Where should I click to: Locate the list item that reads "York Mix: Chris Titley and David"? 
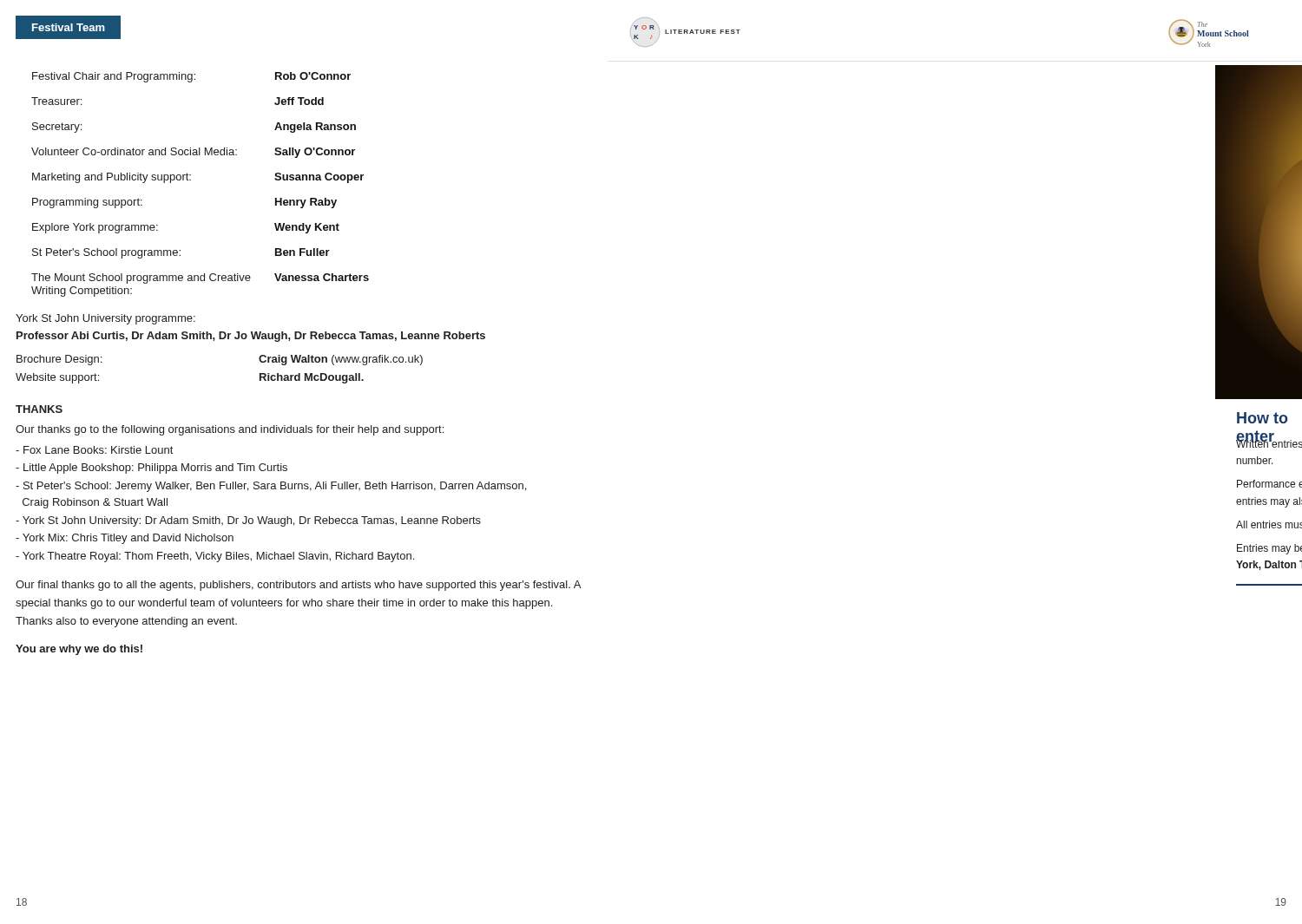point(125,537)
